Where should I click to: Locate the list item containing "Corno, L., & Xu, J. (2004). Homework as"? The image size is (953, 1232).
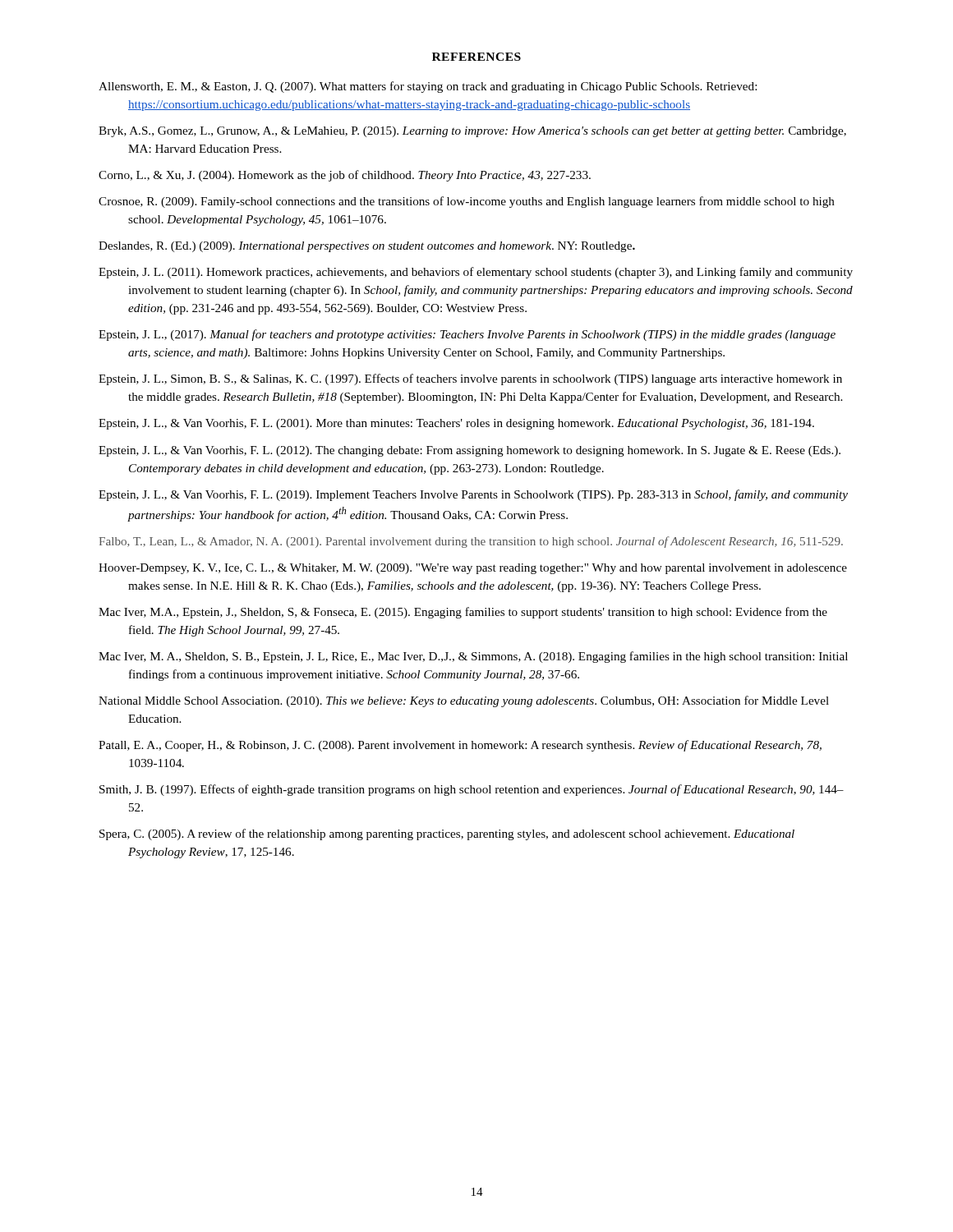[x=345, y=175]
